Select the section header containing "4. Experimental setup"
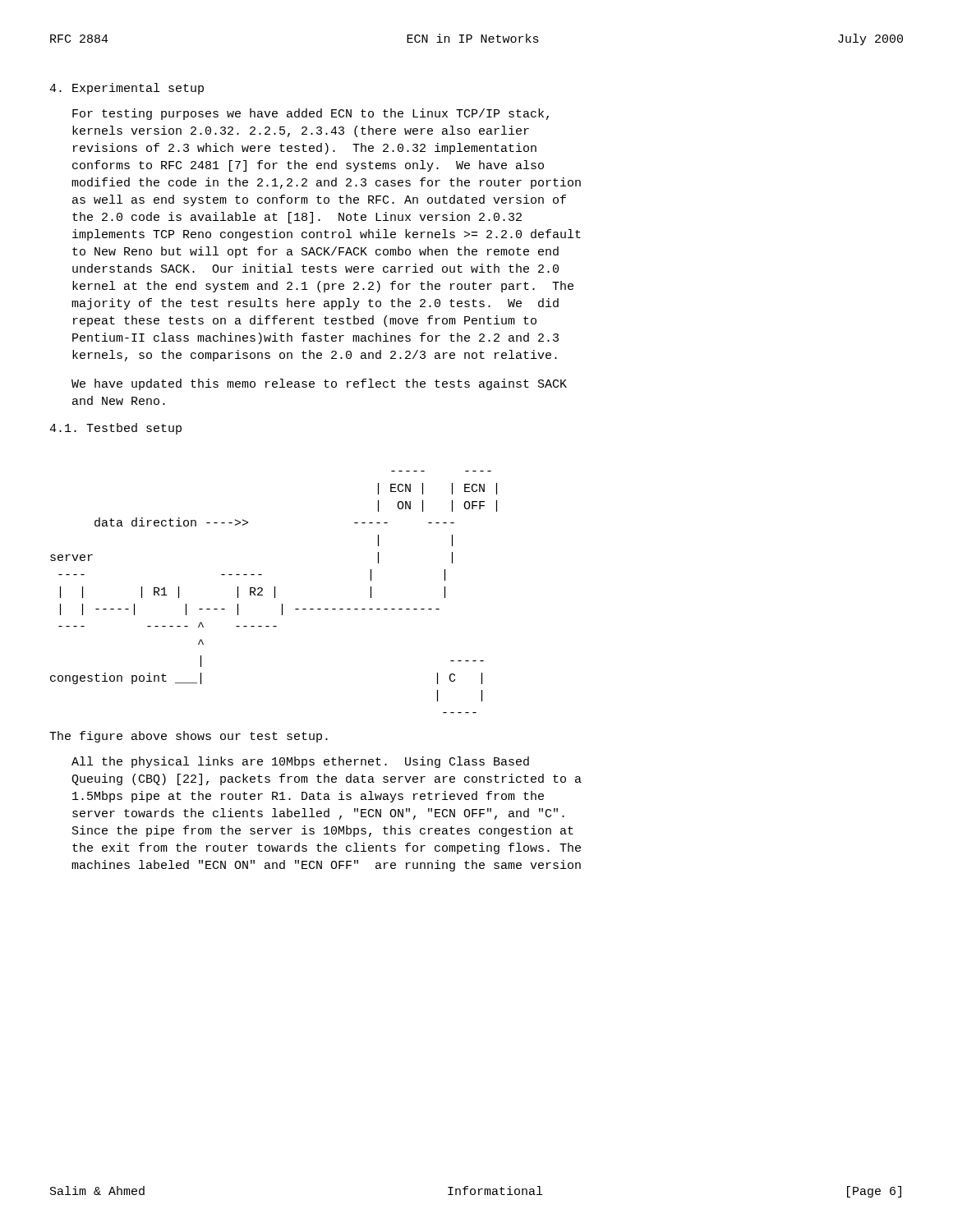This screenshot has height=1232, width=953. (x=127, y=89)
